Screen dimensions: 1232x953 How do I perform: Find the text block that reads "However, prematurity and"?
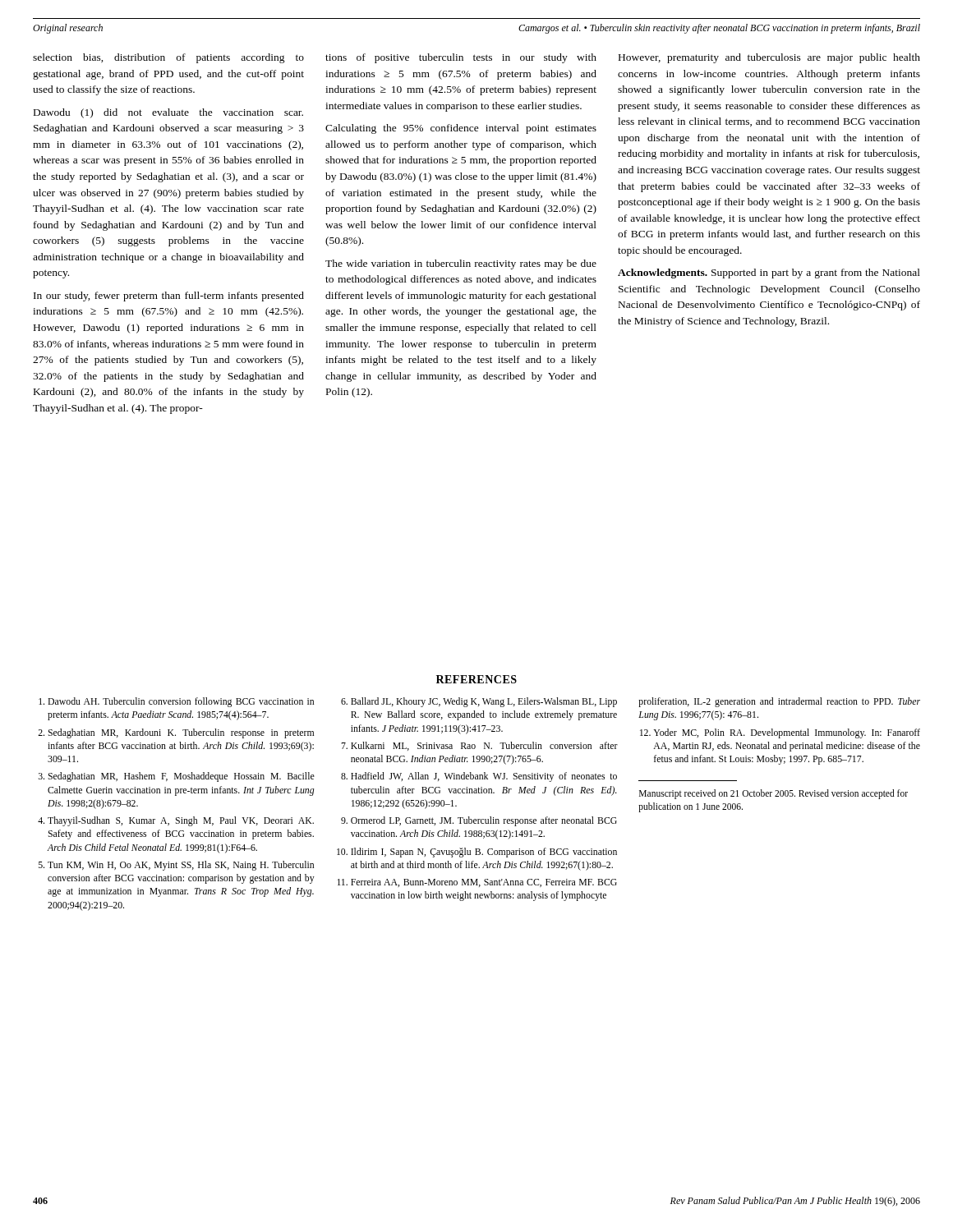769,189
